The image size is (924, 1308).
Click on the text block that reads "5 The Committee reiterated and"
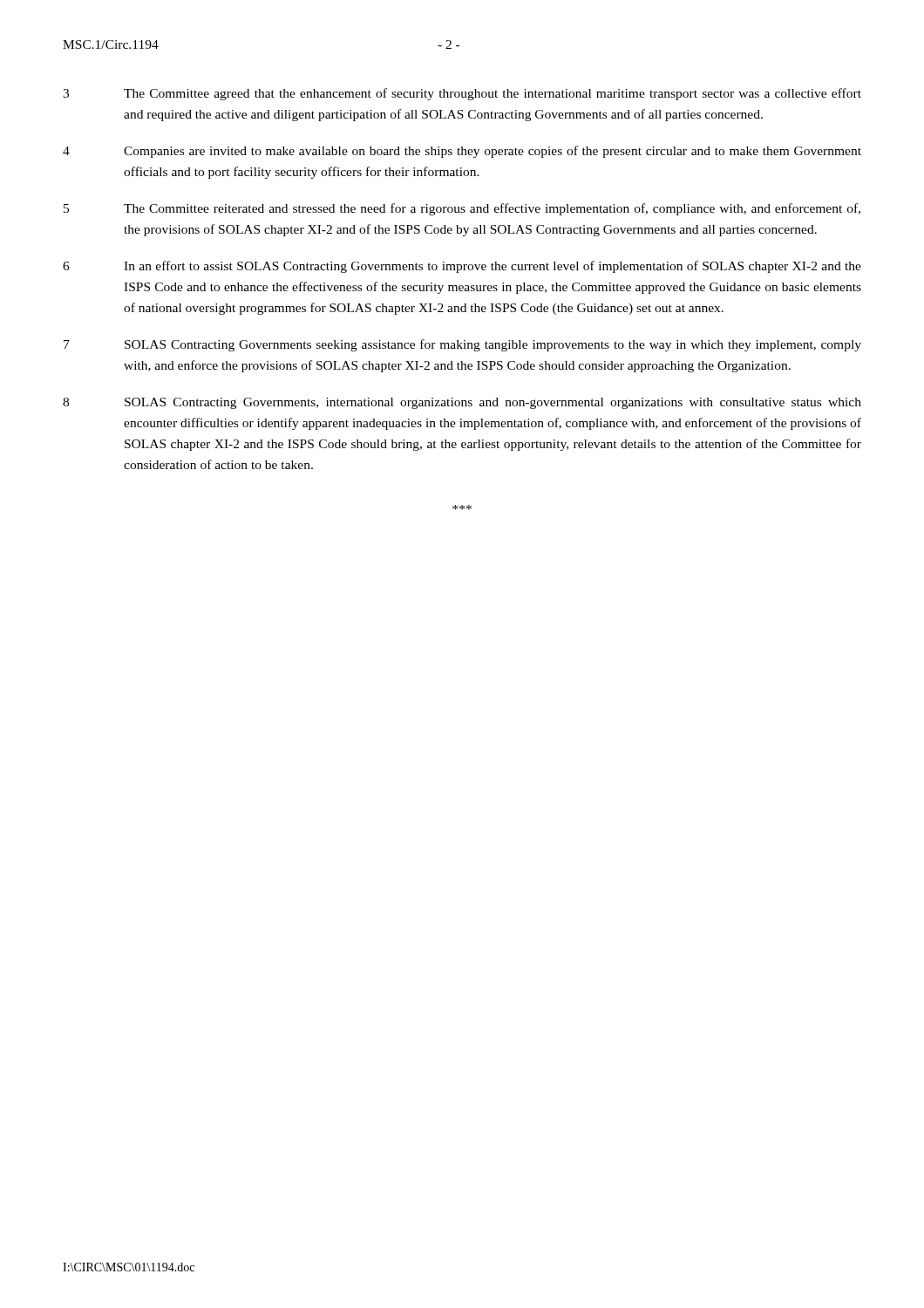[x=462, y=219]
